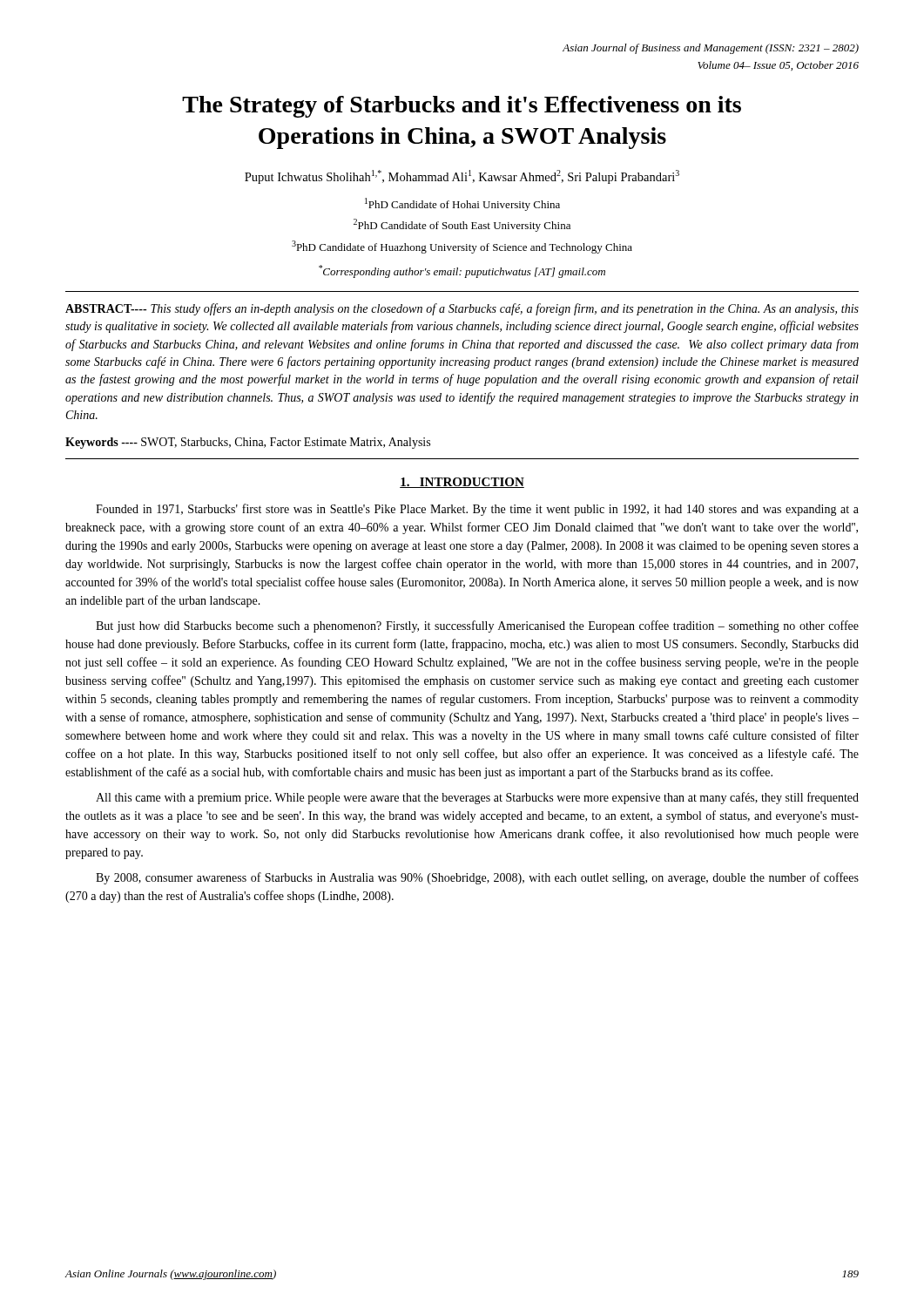Select the title containing "The Strategy of Starbucks and"
The width and height of the screenshot is (924, 1307).
coord(462,121)
